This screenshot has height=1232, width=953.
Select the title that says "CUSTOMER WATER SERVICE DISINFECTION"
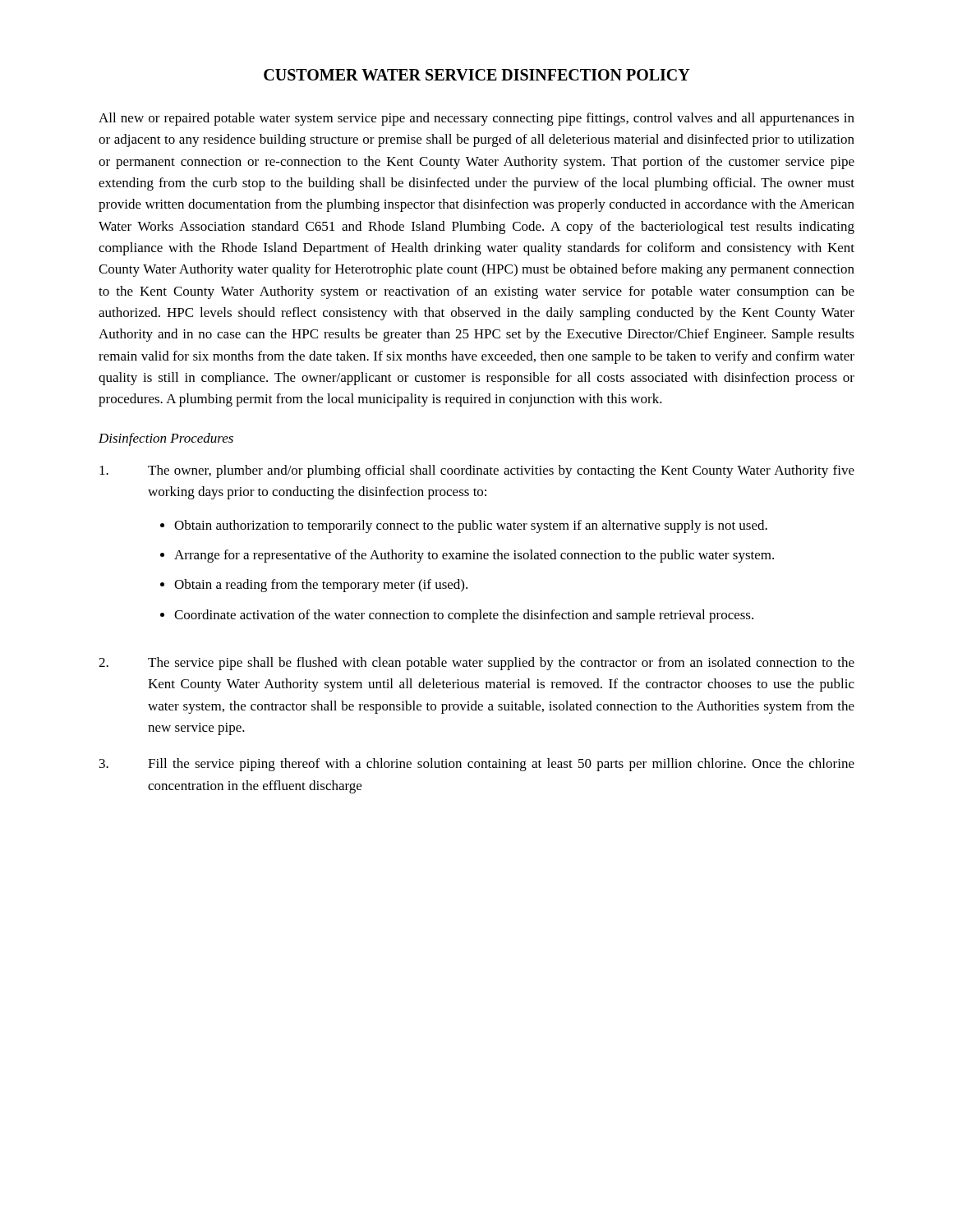pyautogui.click(x=476, y=75)
